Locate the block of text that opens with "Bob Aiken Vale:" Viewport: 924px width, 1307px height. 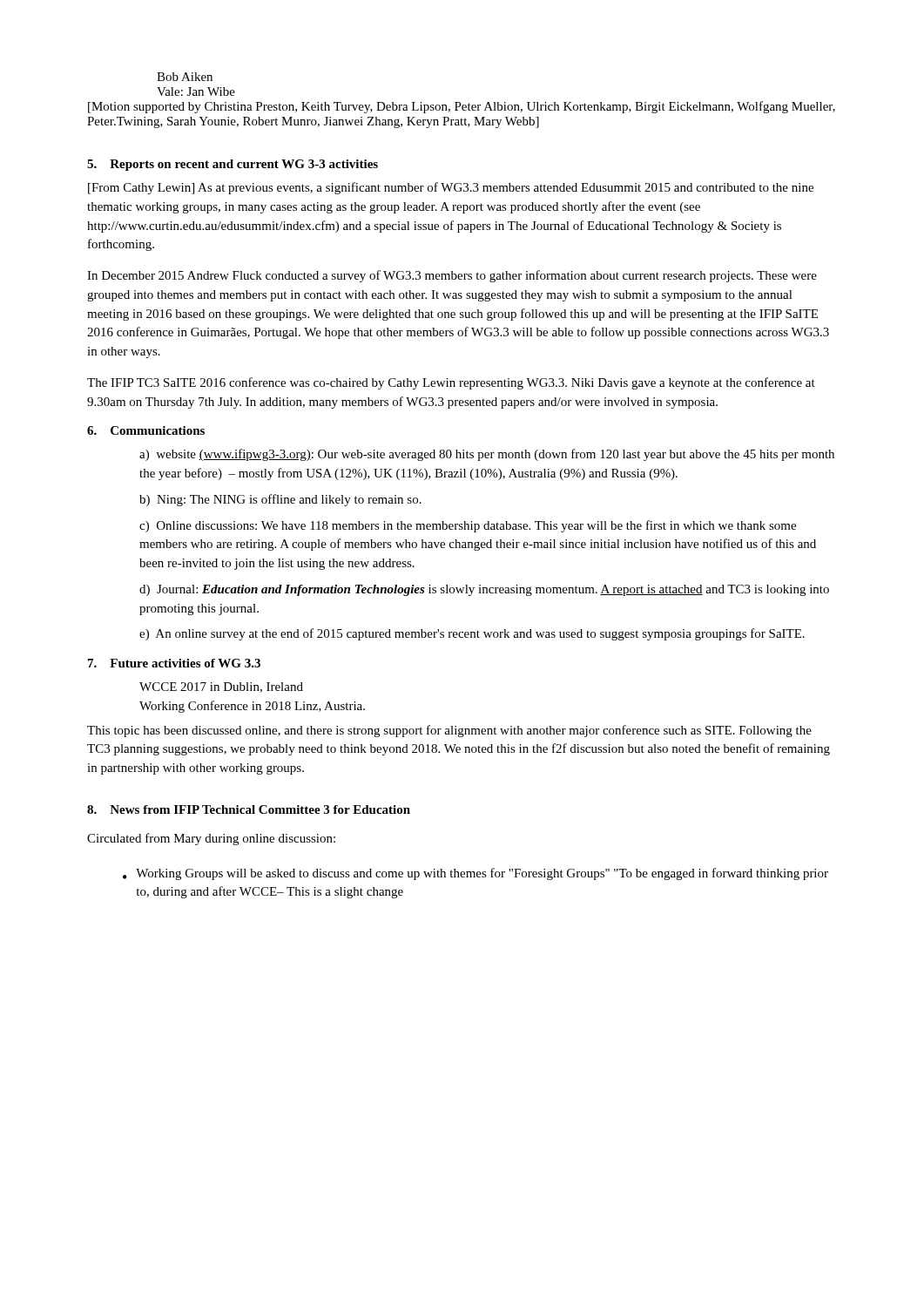(x=462, y=99)
